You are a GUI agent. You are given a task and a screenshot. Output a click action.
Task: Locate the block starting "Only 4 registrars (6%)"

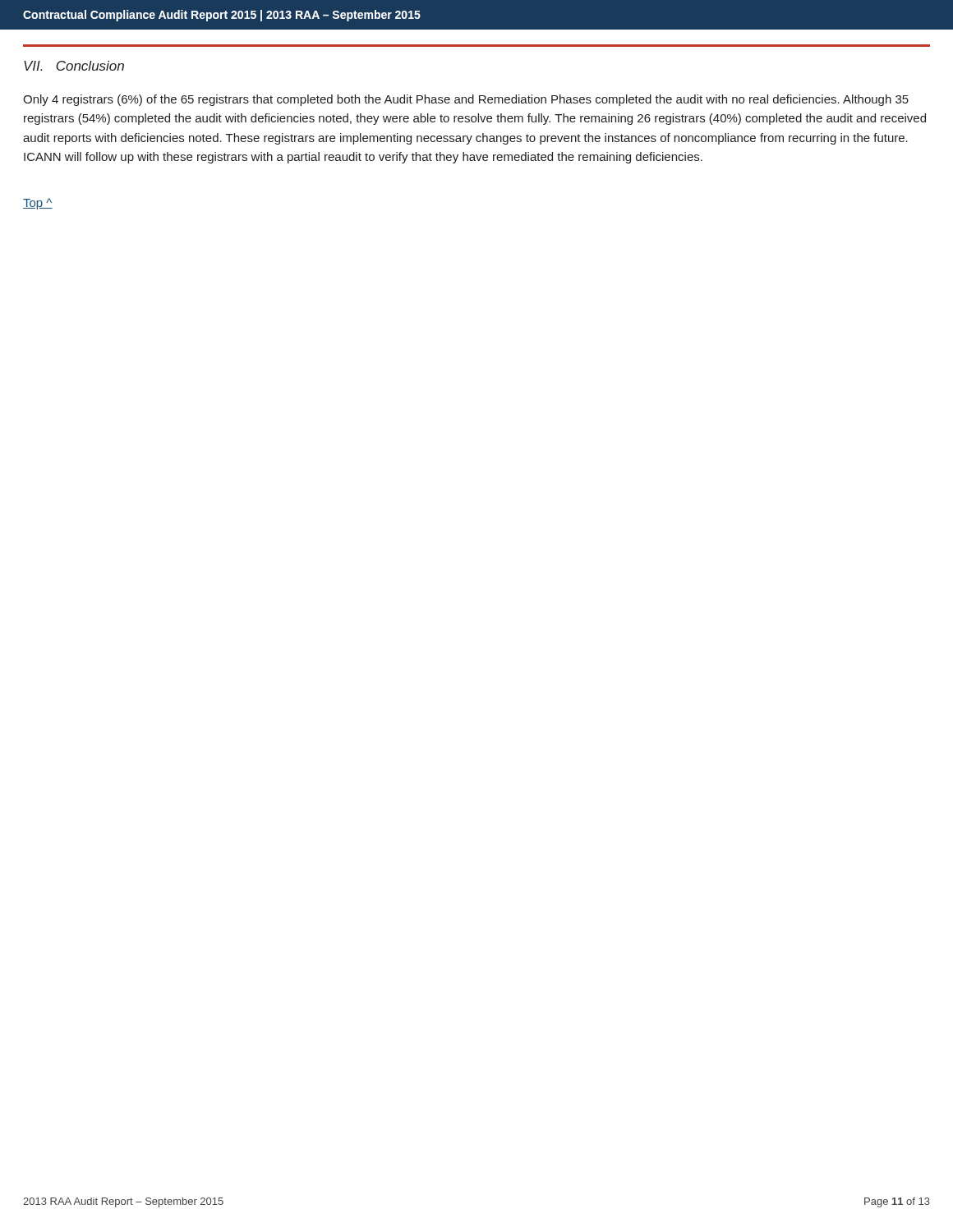(475, 128)
